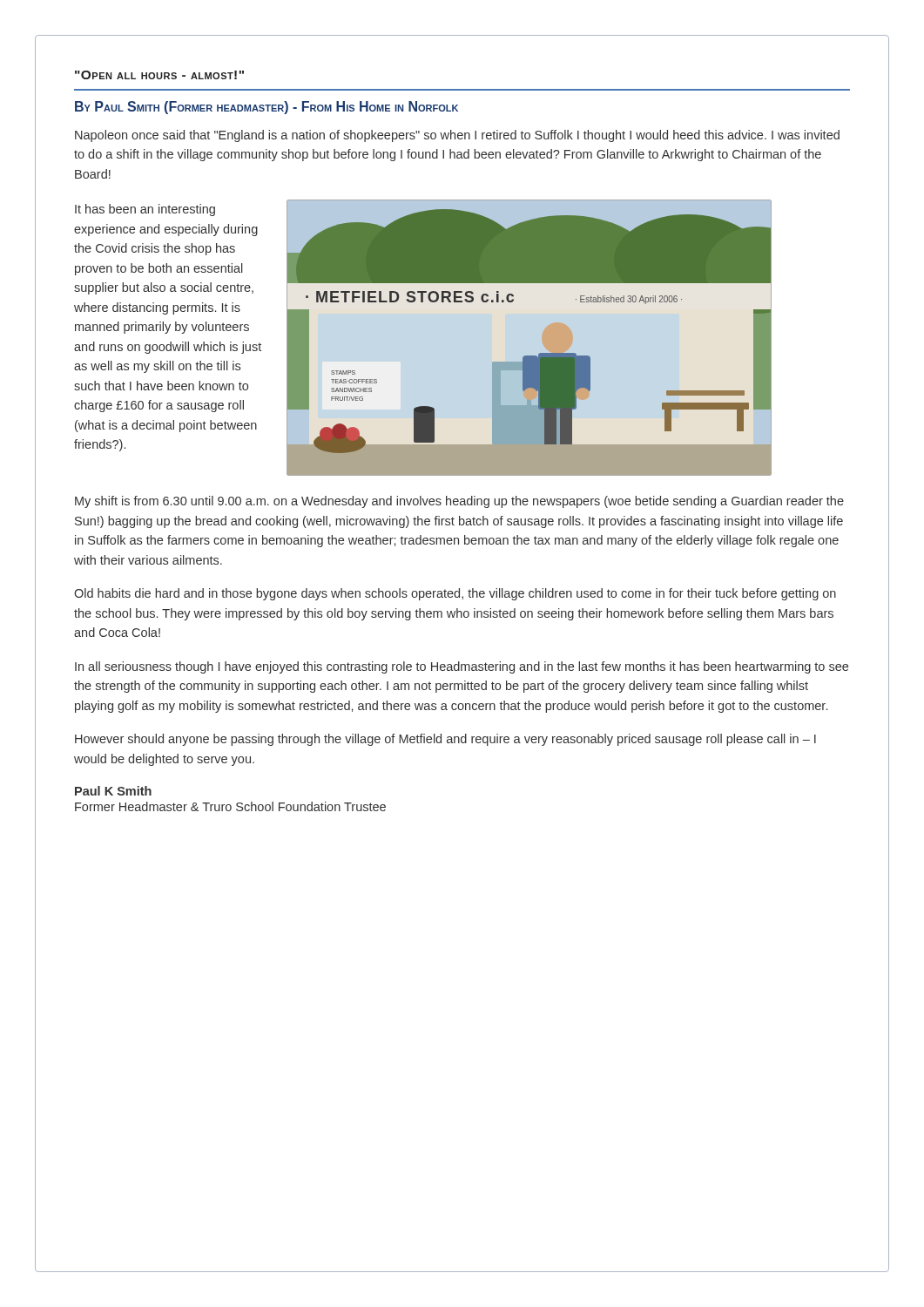This screenshot has width=924, height=1307.
Task: Click the passage that begins "In all seriousness"
Action: point(461,686)
